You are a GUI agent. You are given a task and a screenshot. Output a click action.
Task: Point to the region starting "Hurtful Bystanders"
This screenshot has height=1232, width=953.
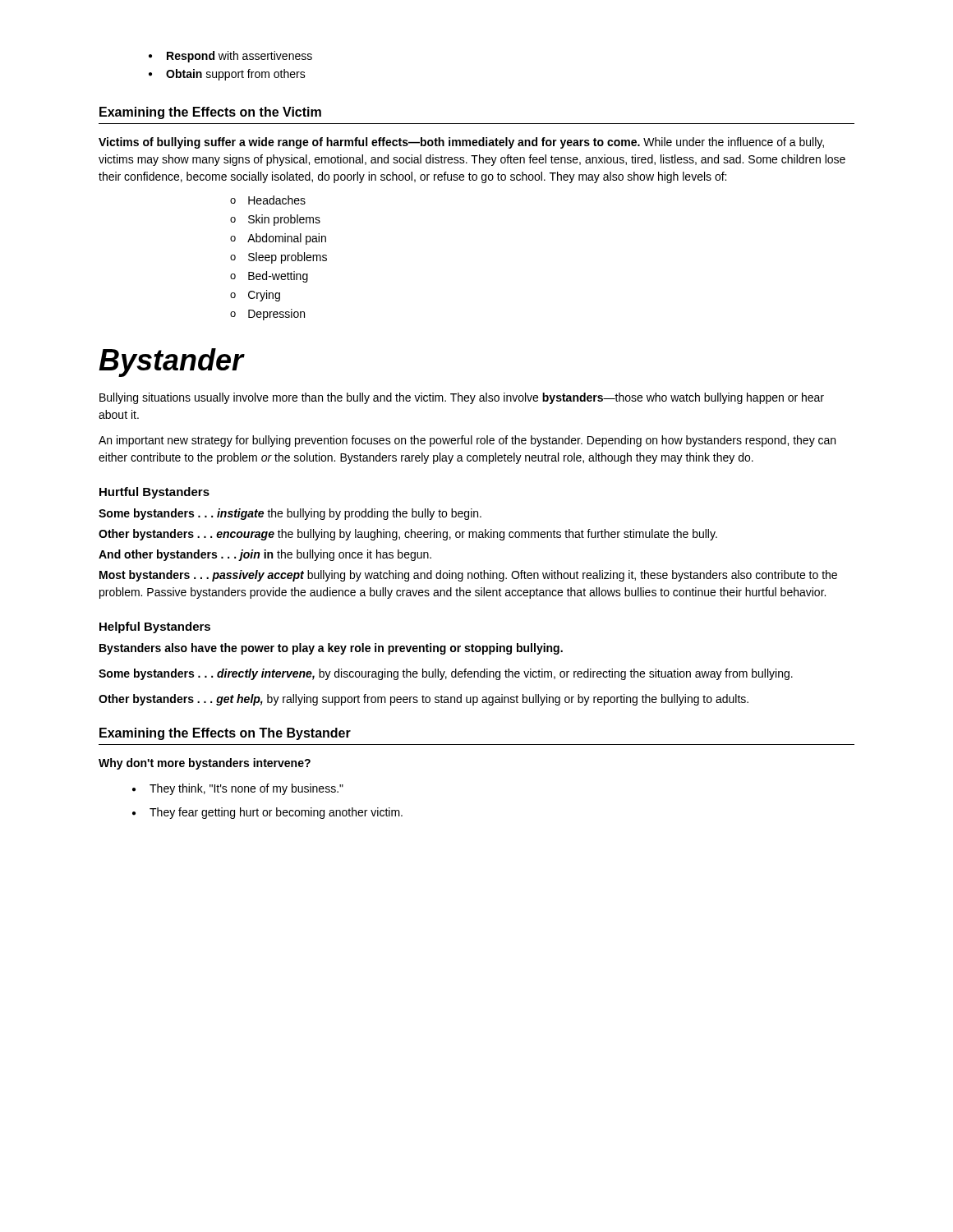(x=154, y=492)
